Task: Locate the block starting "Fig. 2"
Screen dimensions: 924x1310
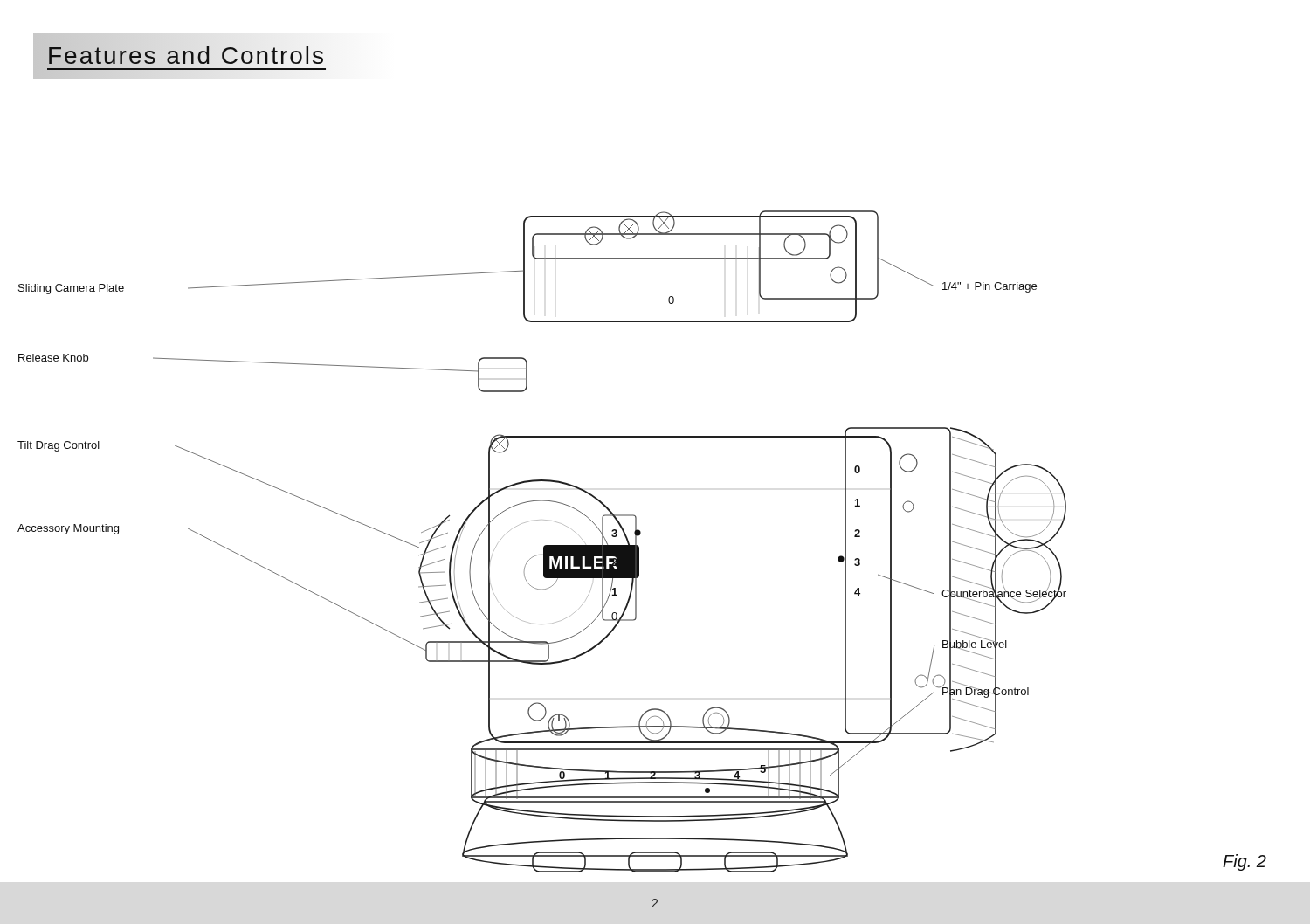Action: click(x=1244, y=861)
